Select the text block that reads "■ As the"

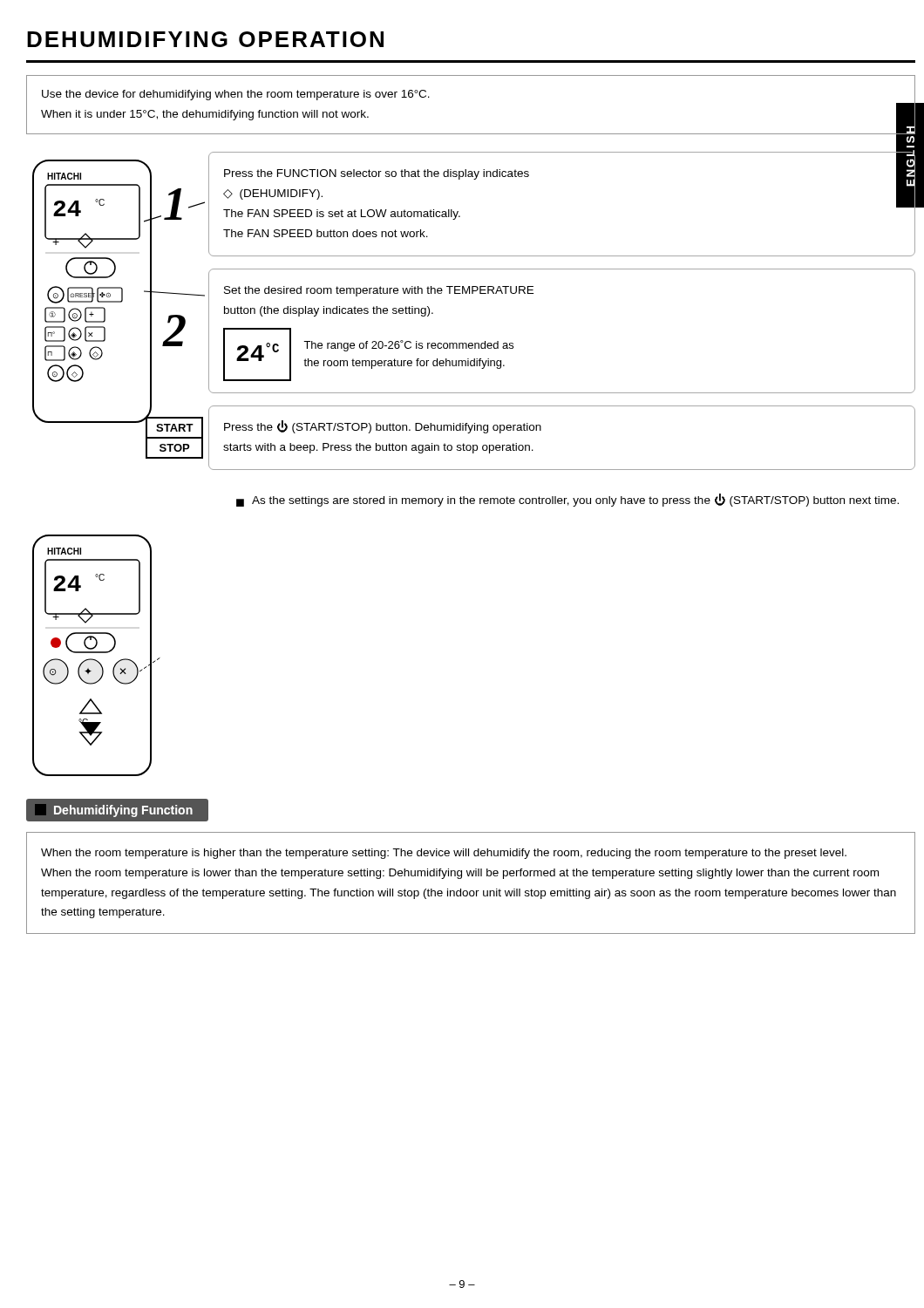568,503
